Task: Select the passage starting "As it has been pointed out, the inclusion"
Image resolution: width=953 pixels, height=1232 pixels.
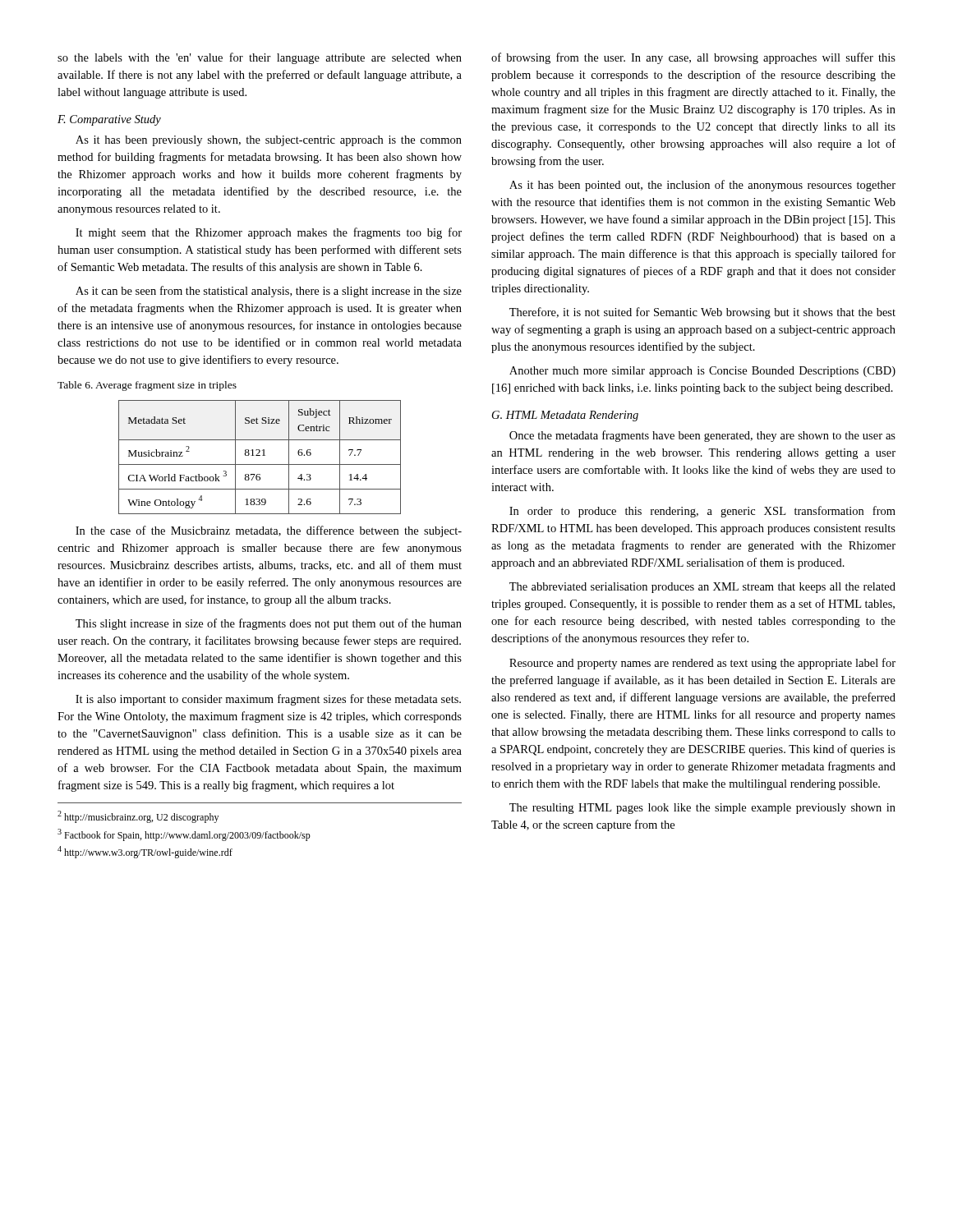Action: [693, 237]
